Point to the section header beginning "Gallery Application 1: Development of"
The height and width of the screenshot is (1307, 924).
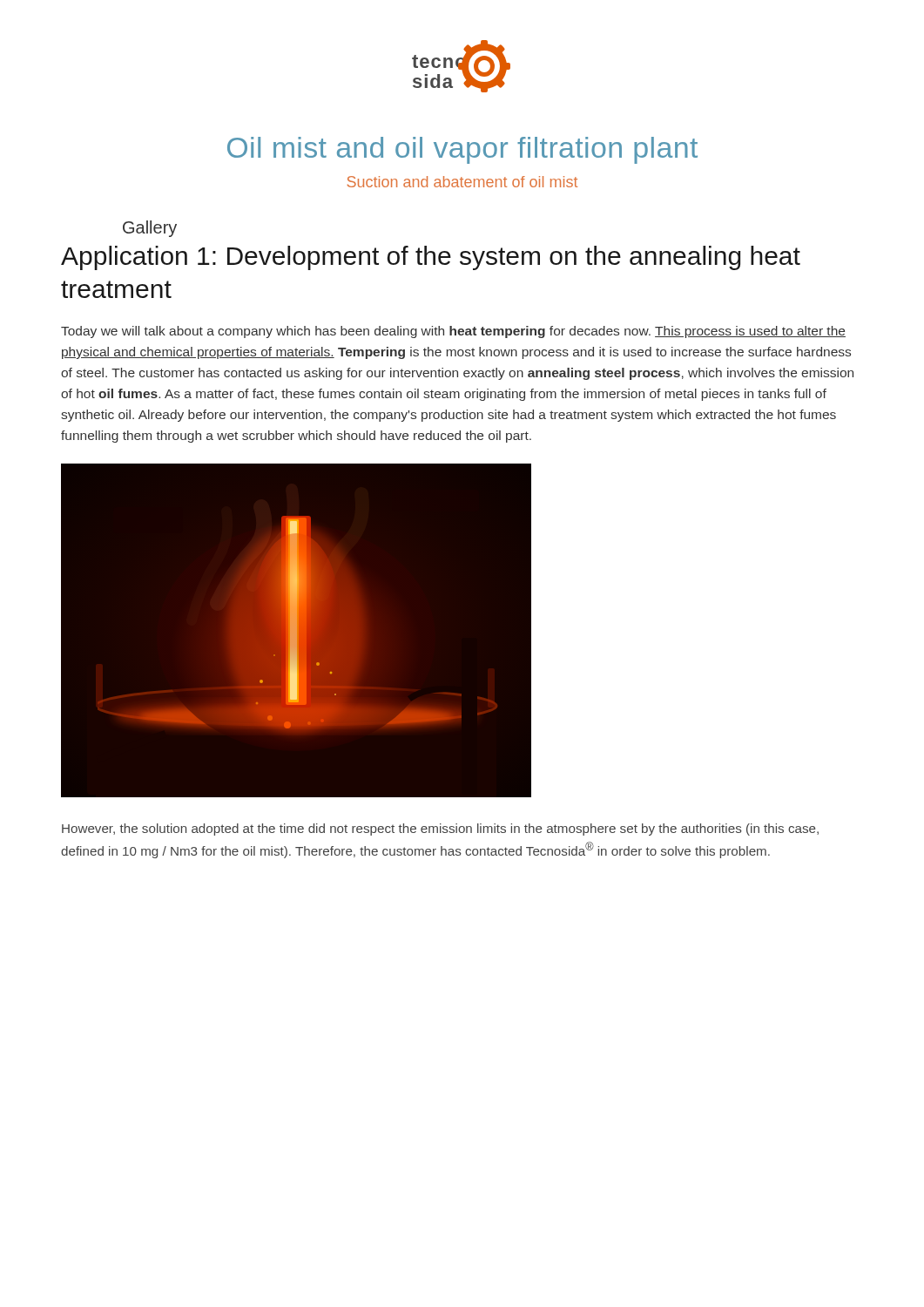pyautogui.click(x=462, y=258)
